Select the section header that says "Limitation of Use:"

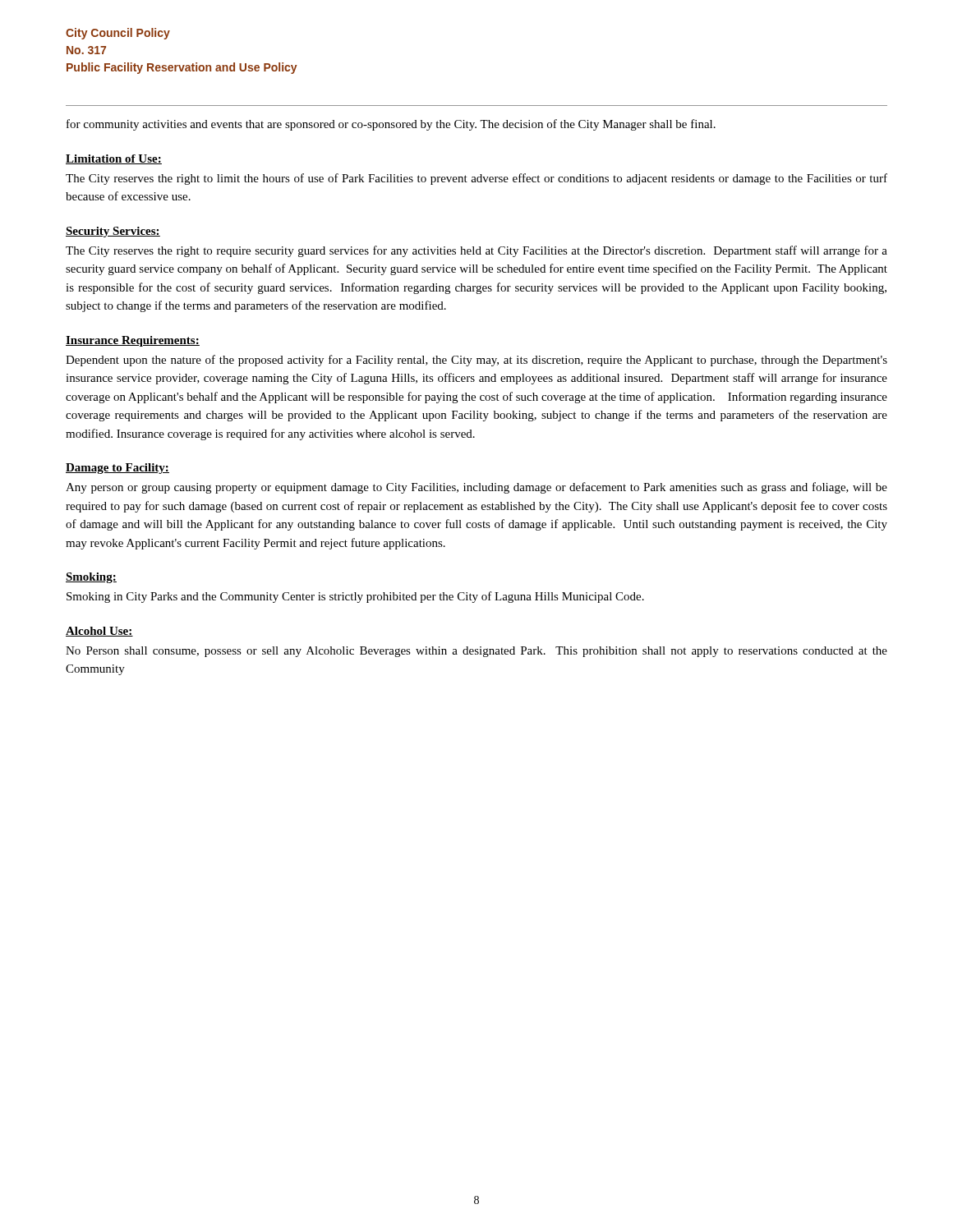[114, 158]
